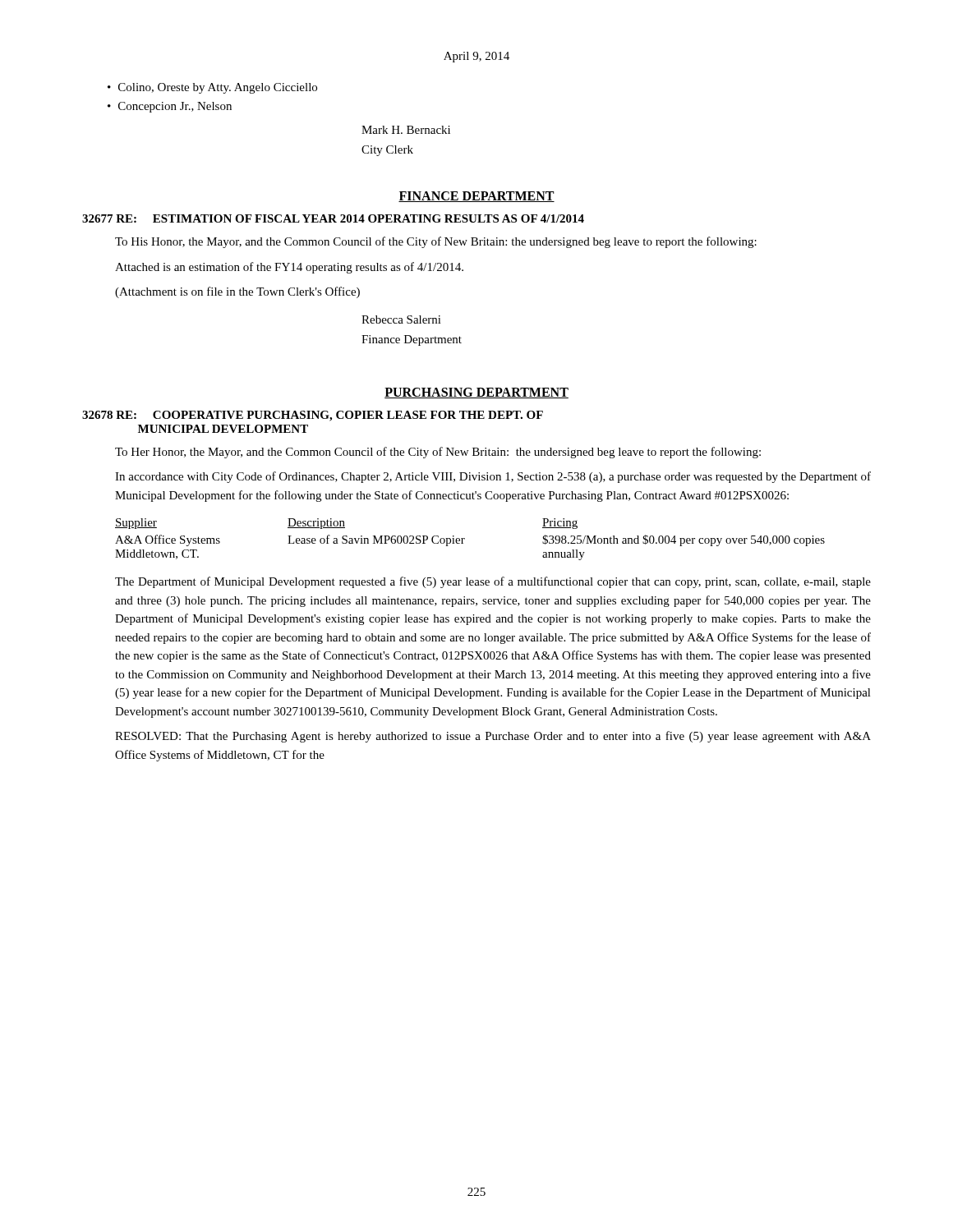
Task: Find the text block with the text "To His Honor, the Mayor, and the Common"
Action: tap(436, 241)
